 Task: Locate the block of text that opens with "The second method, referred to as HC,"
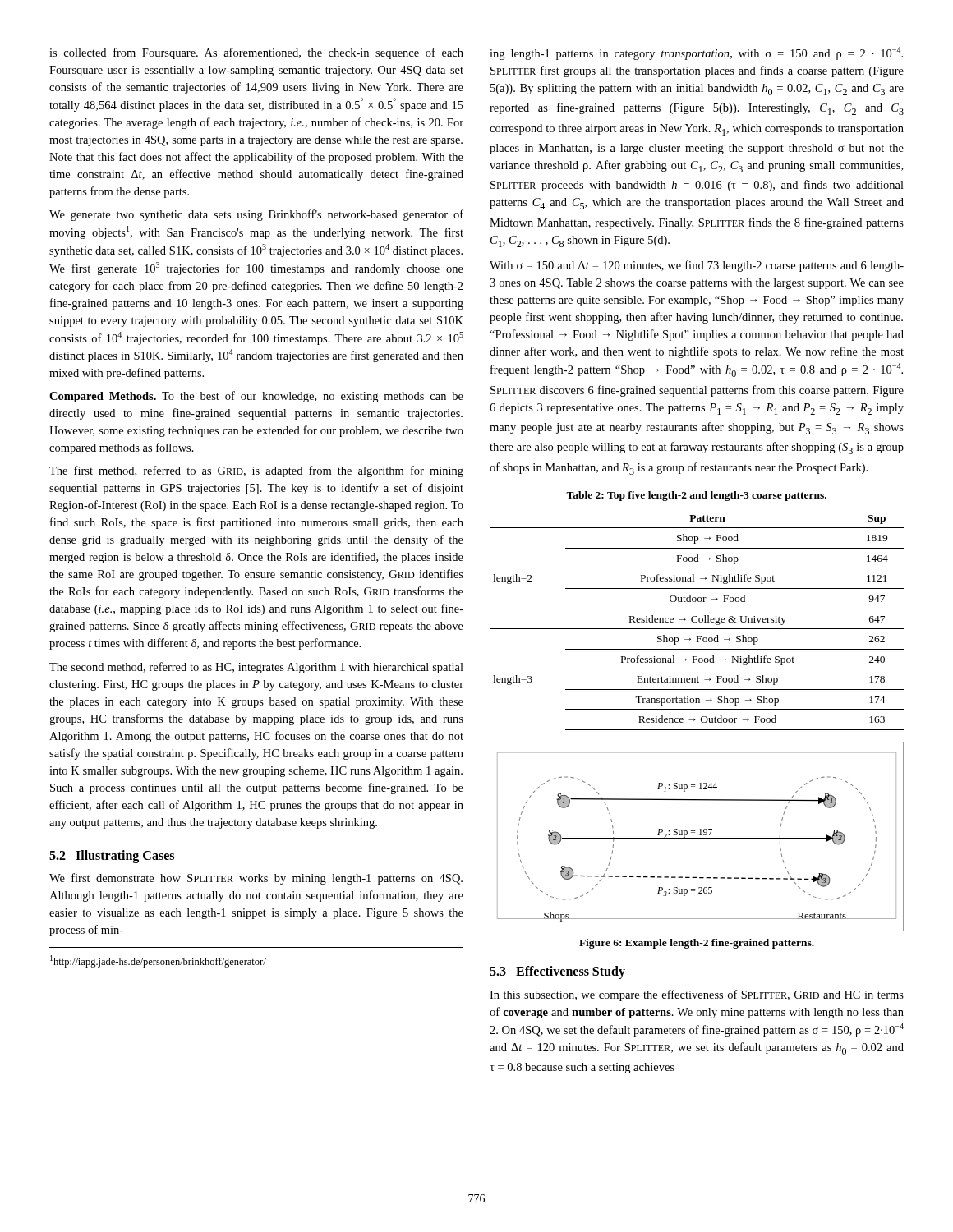click(x=256, y=745)
